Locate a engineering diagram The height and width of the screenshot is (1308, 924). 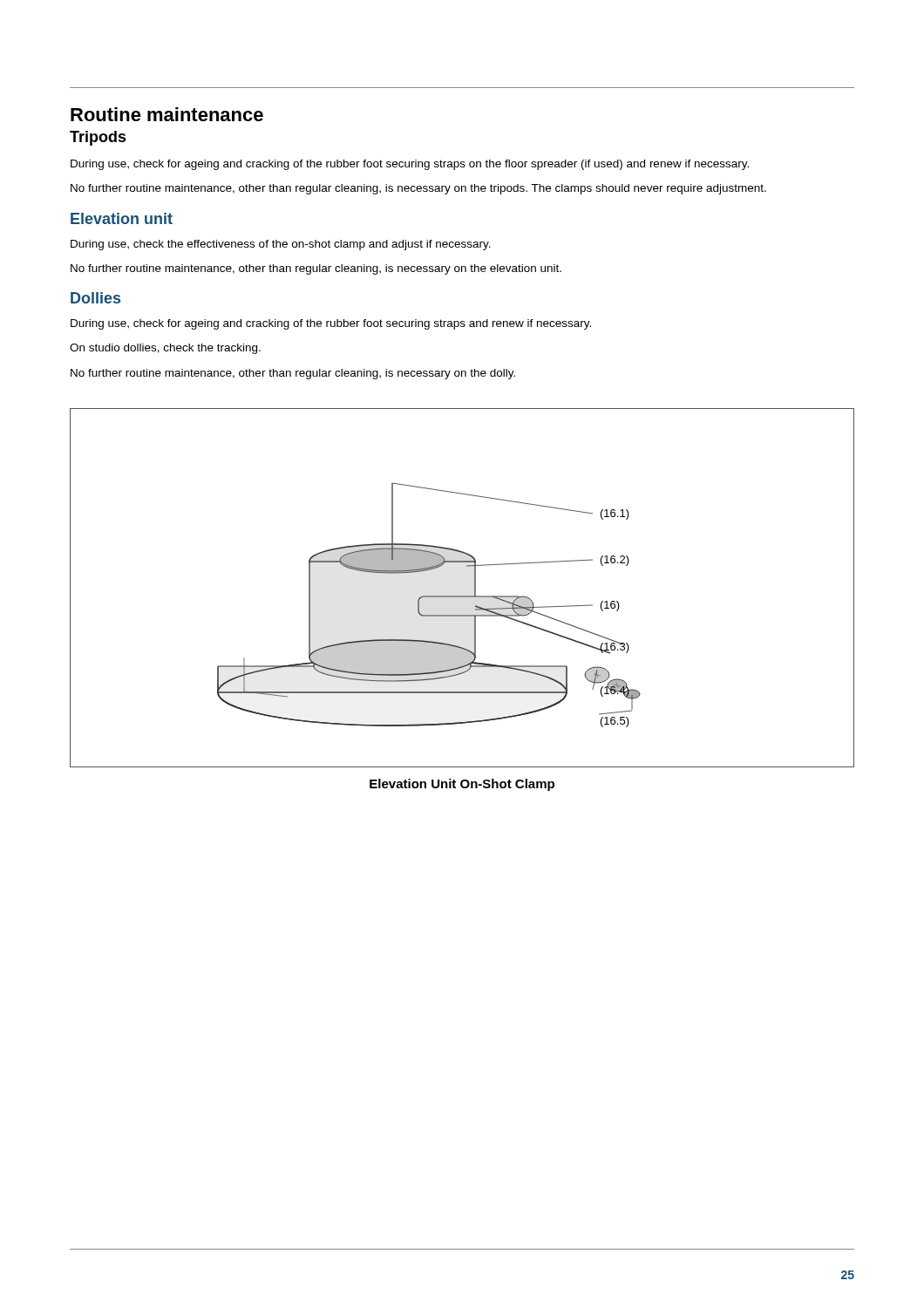462,587
